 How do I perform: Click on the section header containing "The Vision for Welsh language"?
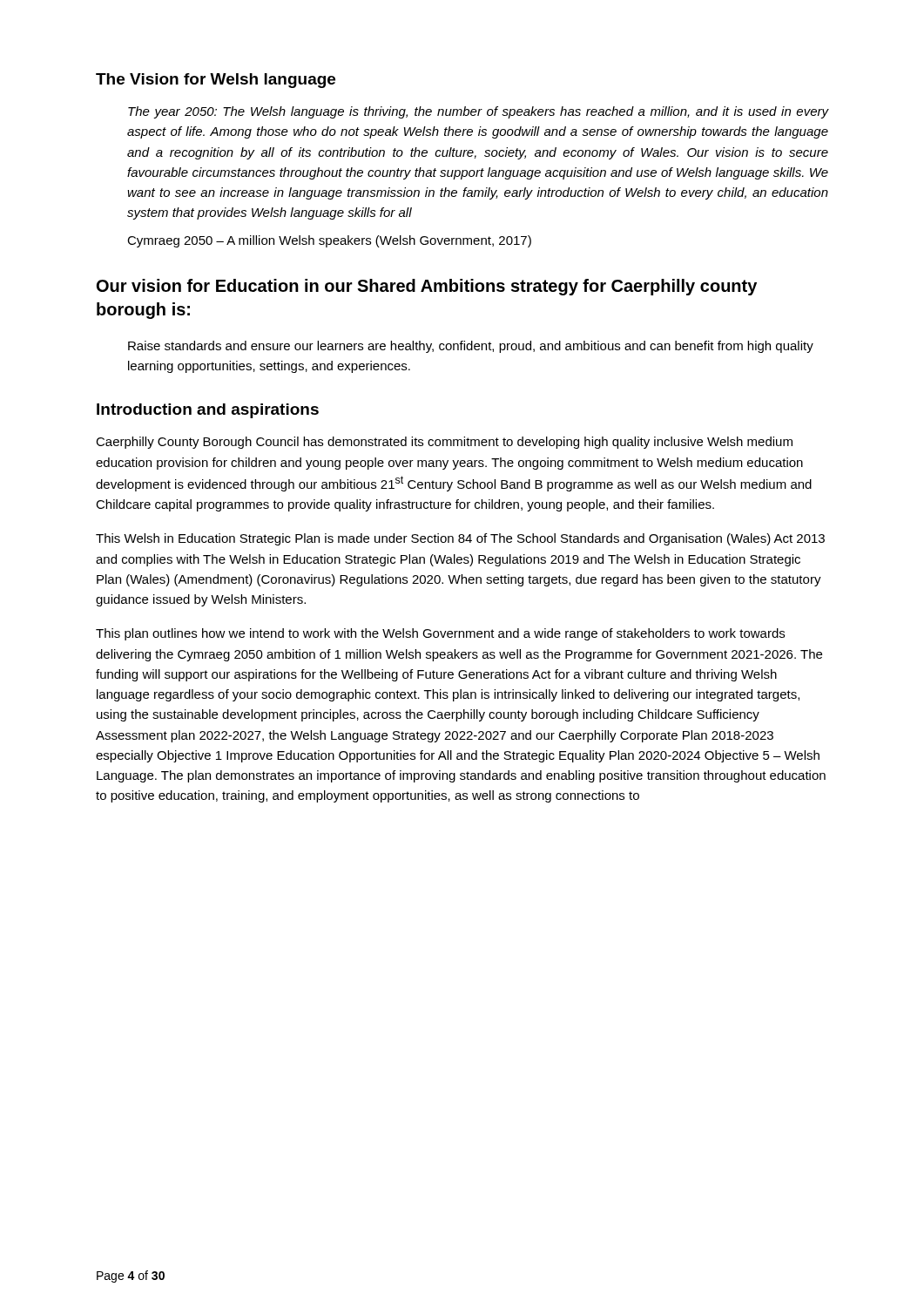click(x=216, y=79)
